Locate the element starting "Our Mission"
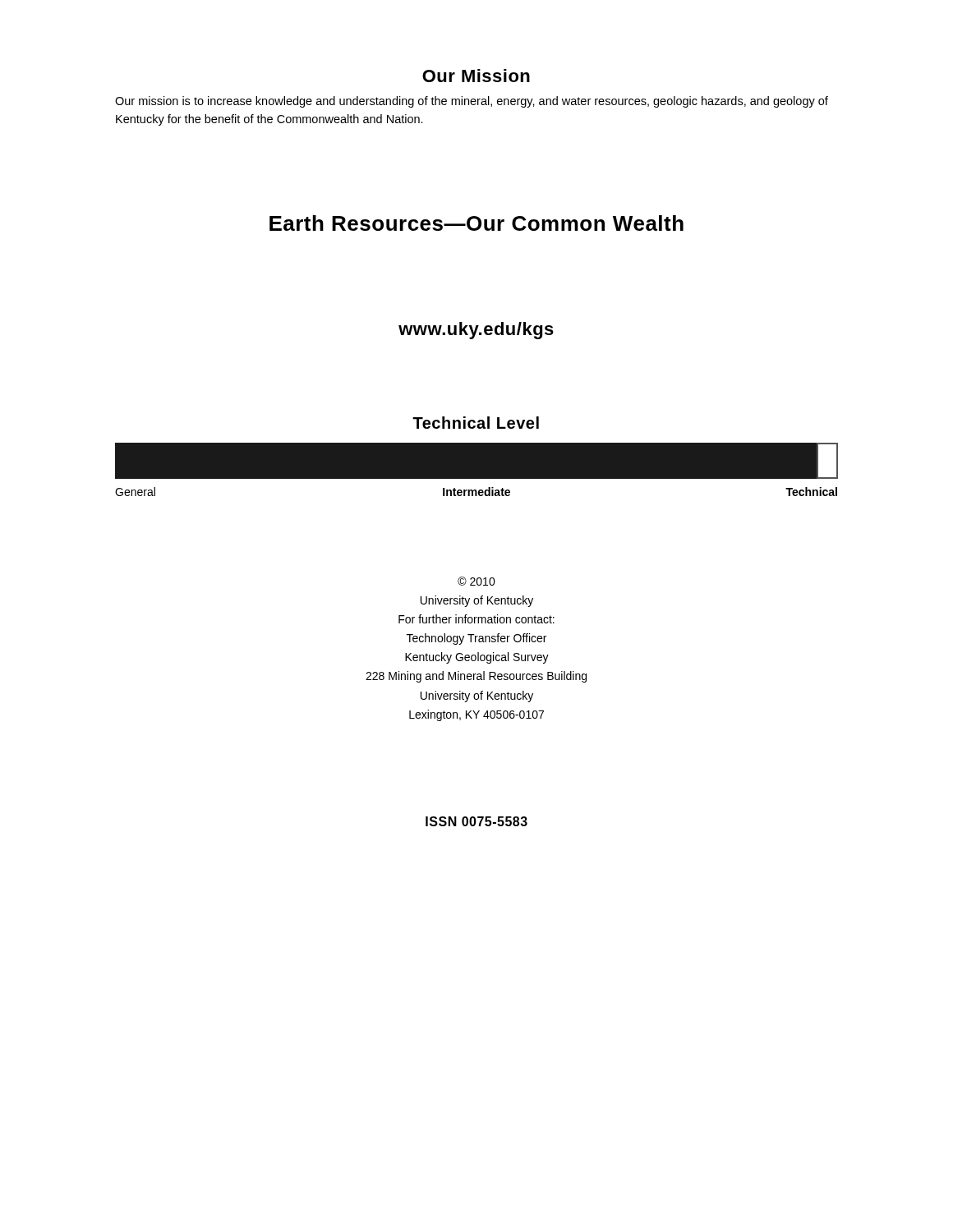 [x=476, y=76]
